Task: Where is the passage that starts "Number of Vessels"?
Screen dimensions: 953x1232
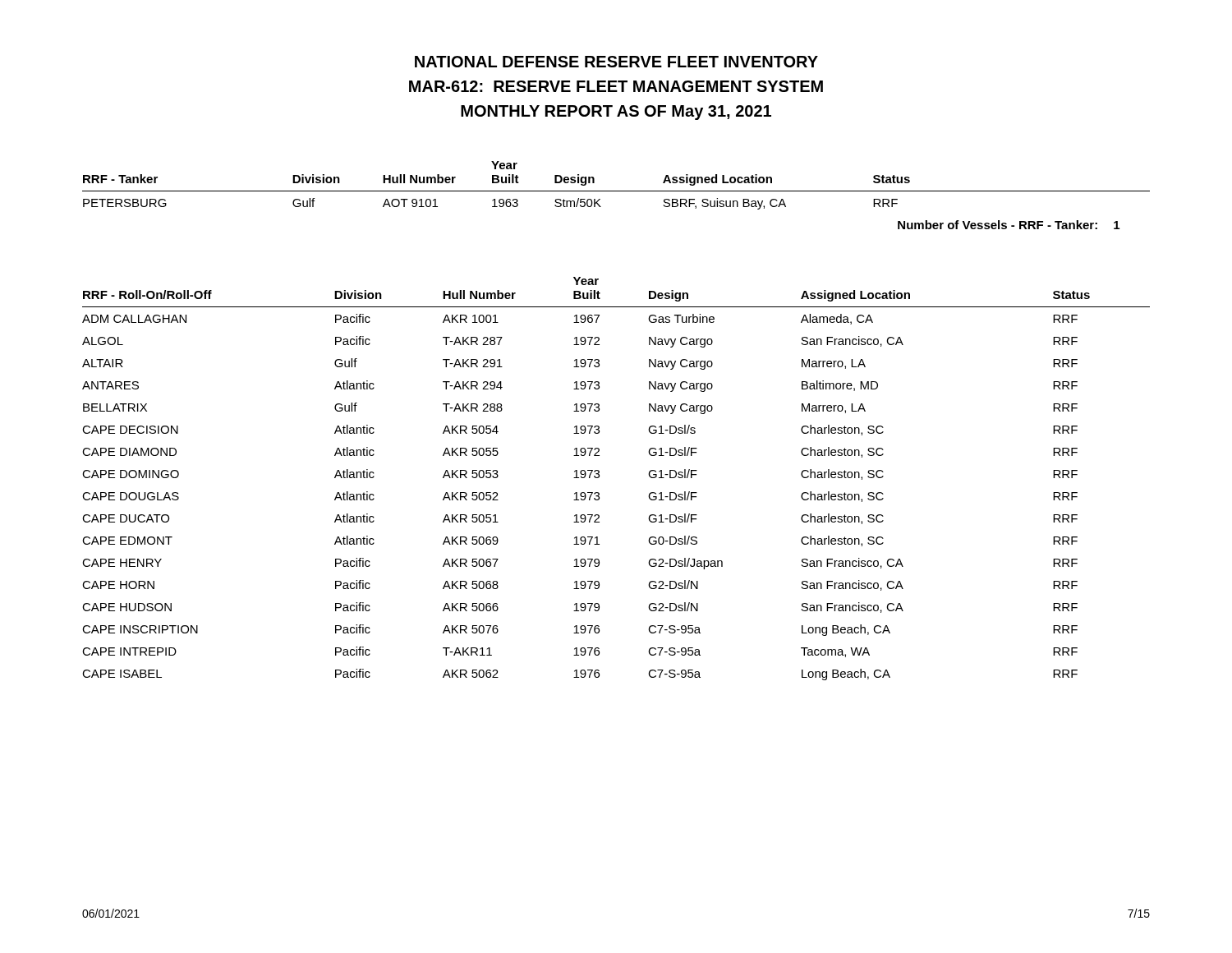Action: tap(998, 225)
